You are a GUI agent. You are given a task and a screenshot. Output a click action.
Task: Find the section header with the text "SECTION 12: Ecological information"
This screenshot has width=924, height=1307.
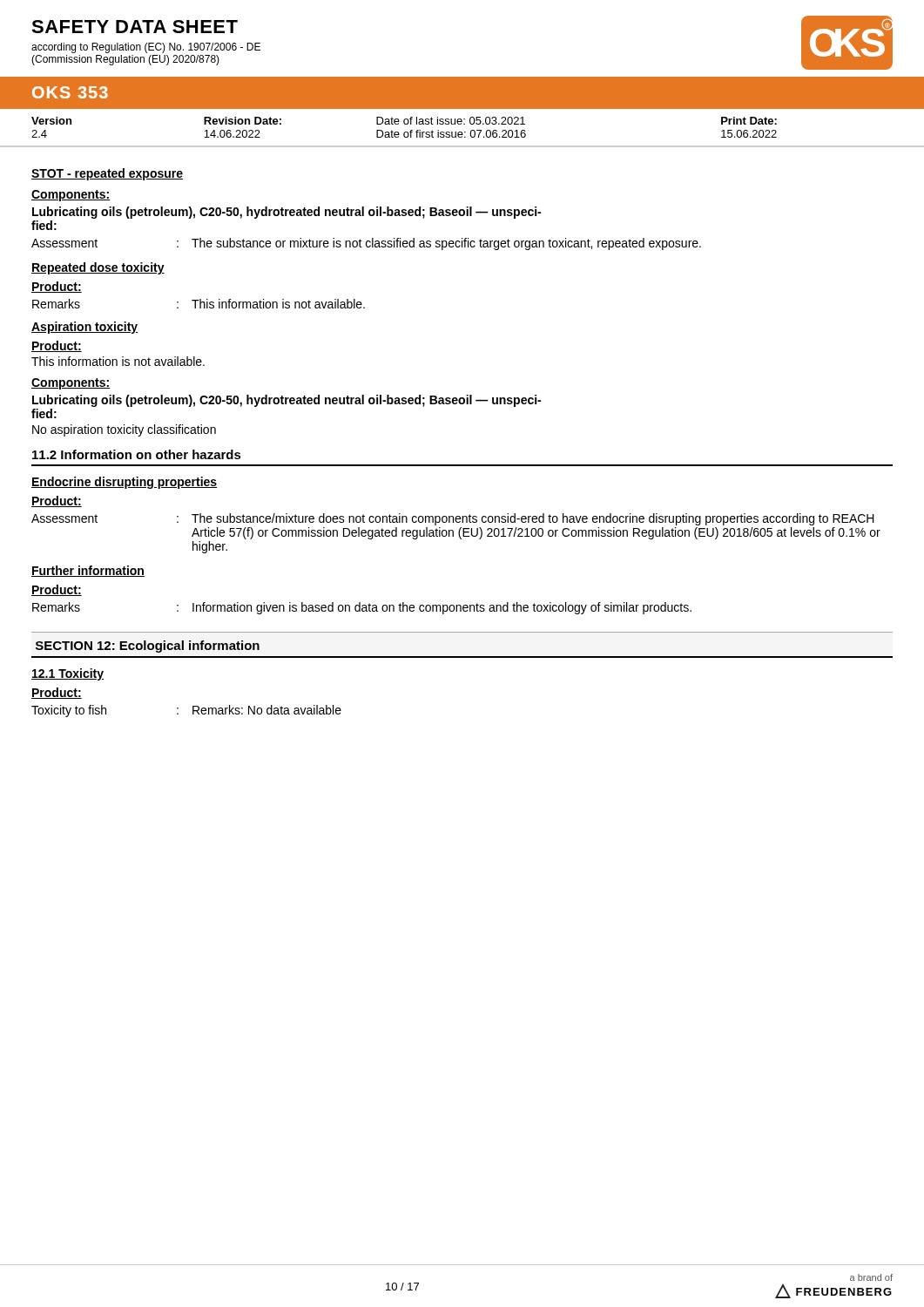462,645
